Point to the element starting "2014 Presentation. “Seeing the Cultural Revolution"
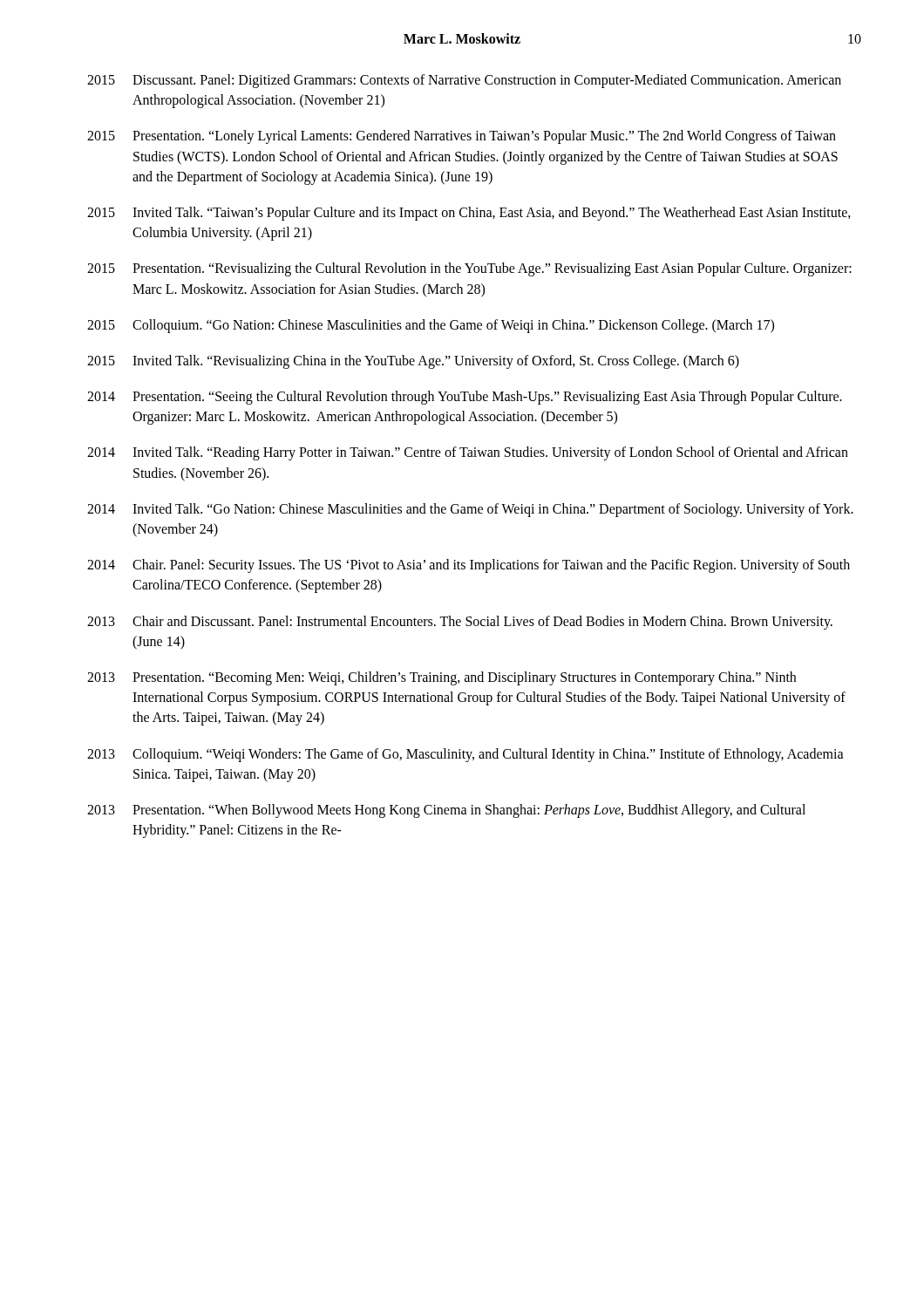Viewport: 924px width, 1308px height. pyautogui.click(x=474, y=407)
